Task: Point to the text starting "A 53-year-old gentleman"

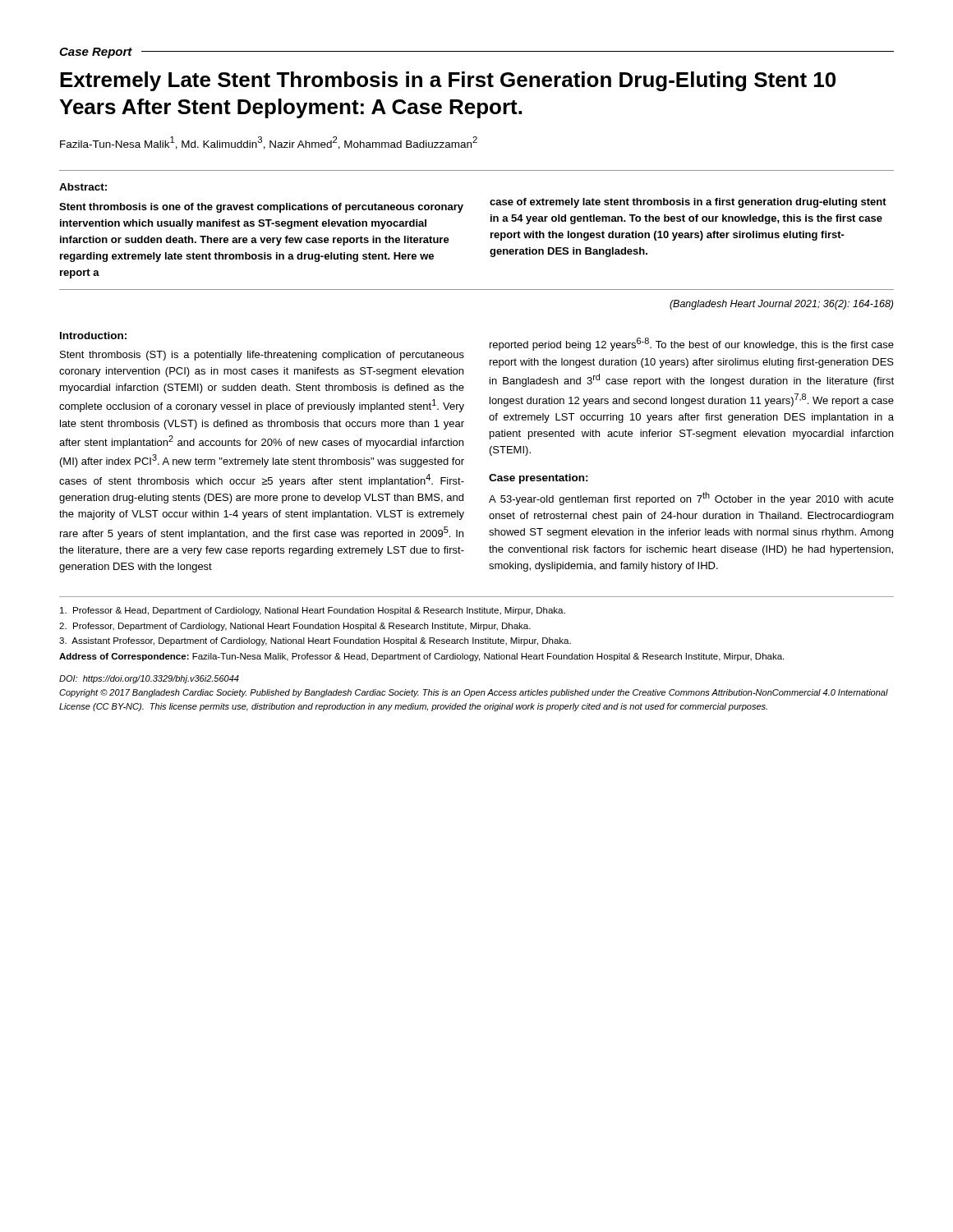Action: click(x=691, y=531)
